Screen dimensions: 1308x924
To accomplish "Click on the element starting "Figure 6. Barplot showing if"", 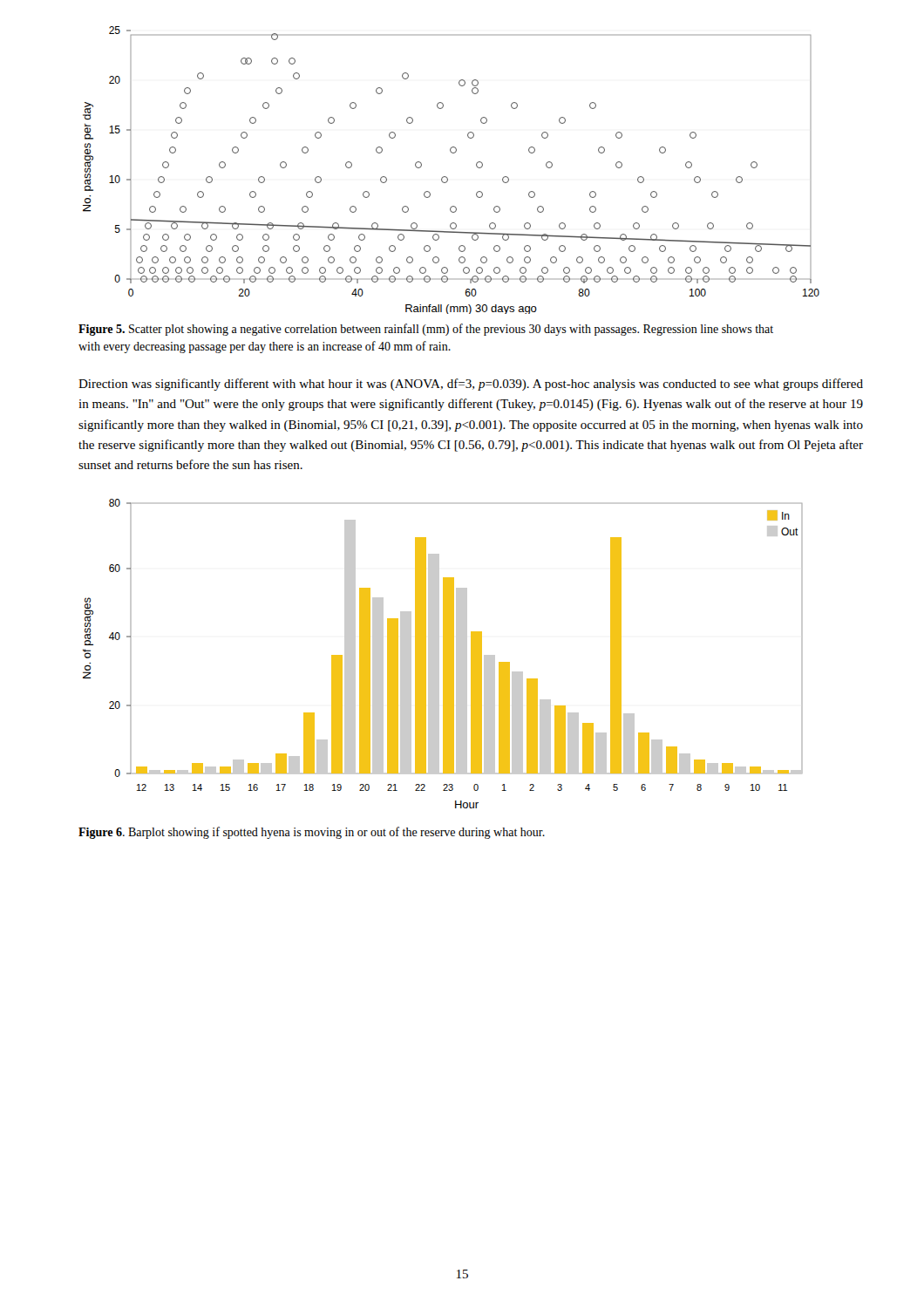I will click(x=312, y=833).
